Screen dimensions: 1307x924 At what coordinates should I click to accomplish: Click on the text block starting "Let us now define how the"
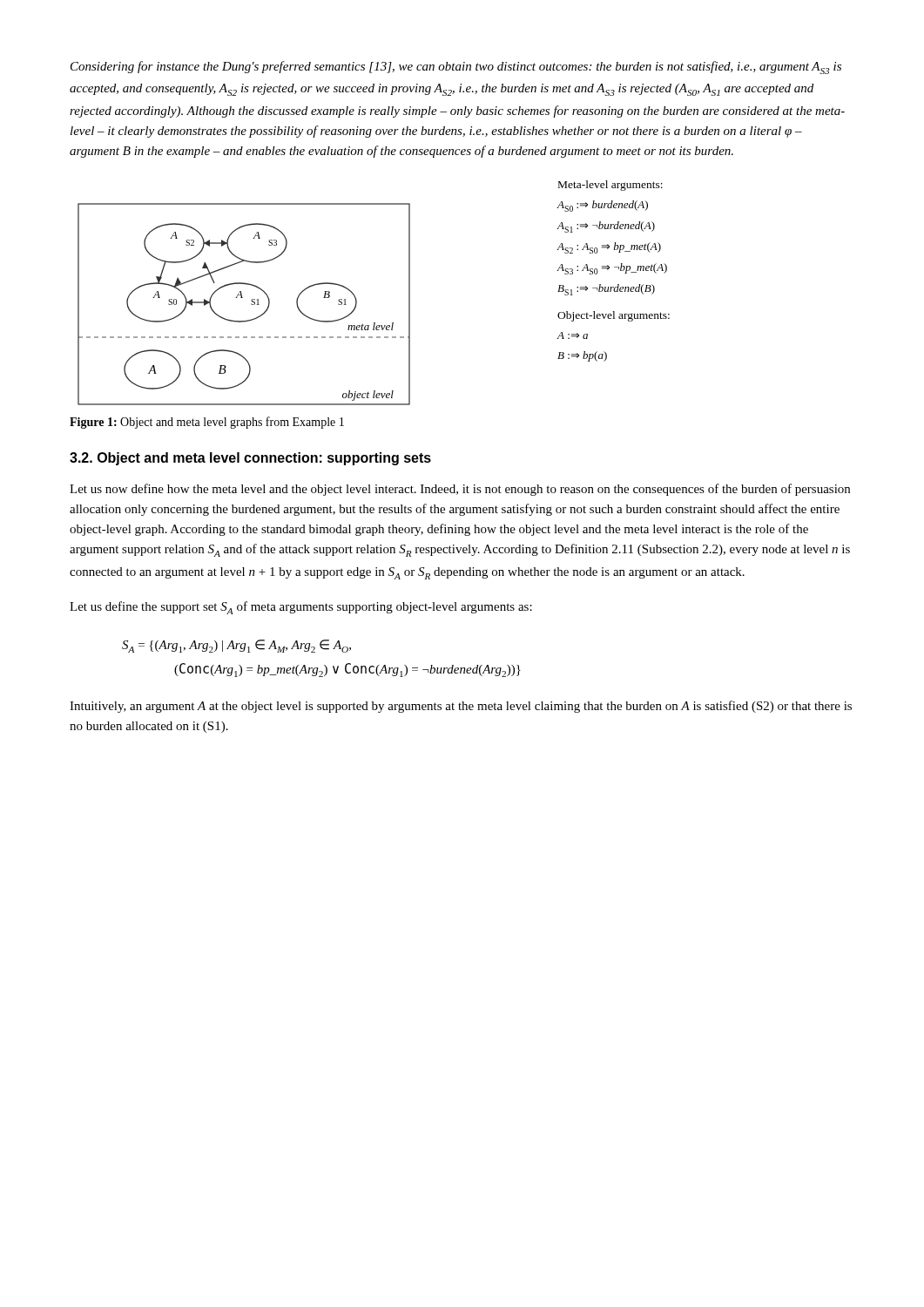(462, 531)
